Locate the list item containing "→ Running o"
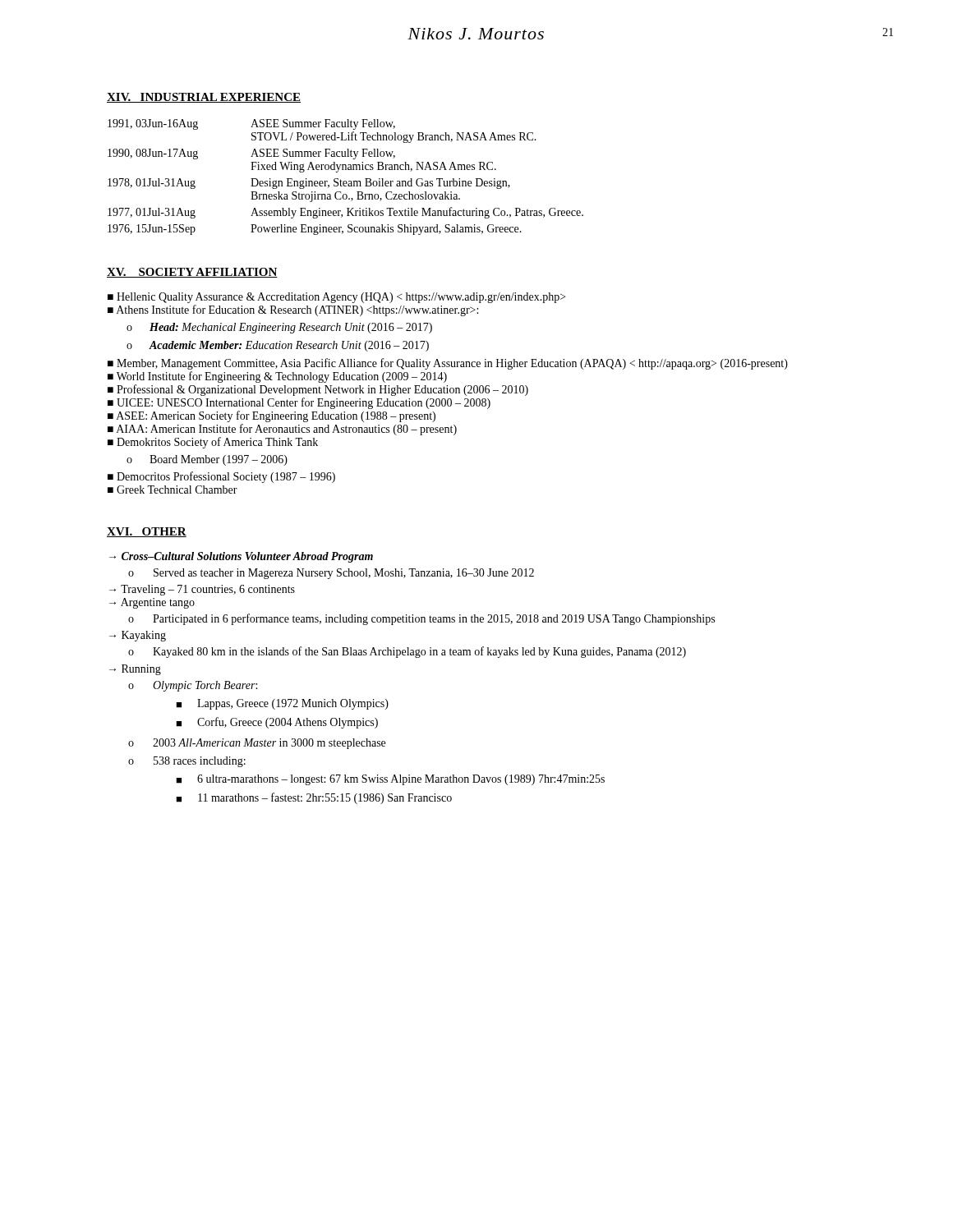The height and width of the screenshot is (1232, 953). (x=135, y=670)
